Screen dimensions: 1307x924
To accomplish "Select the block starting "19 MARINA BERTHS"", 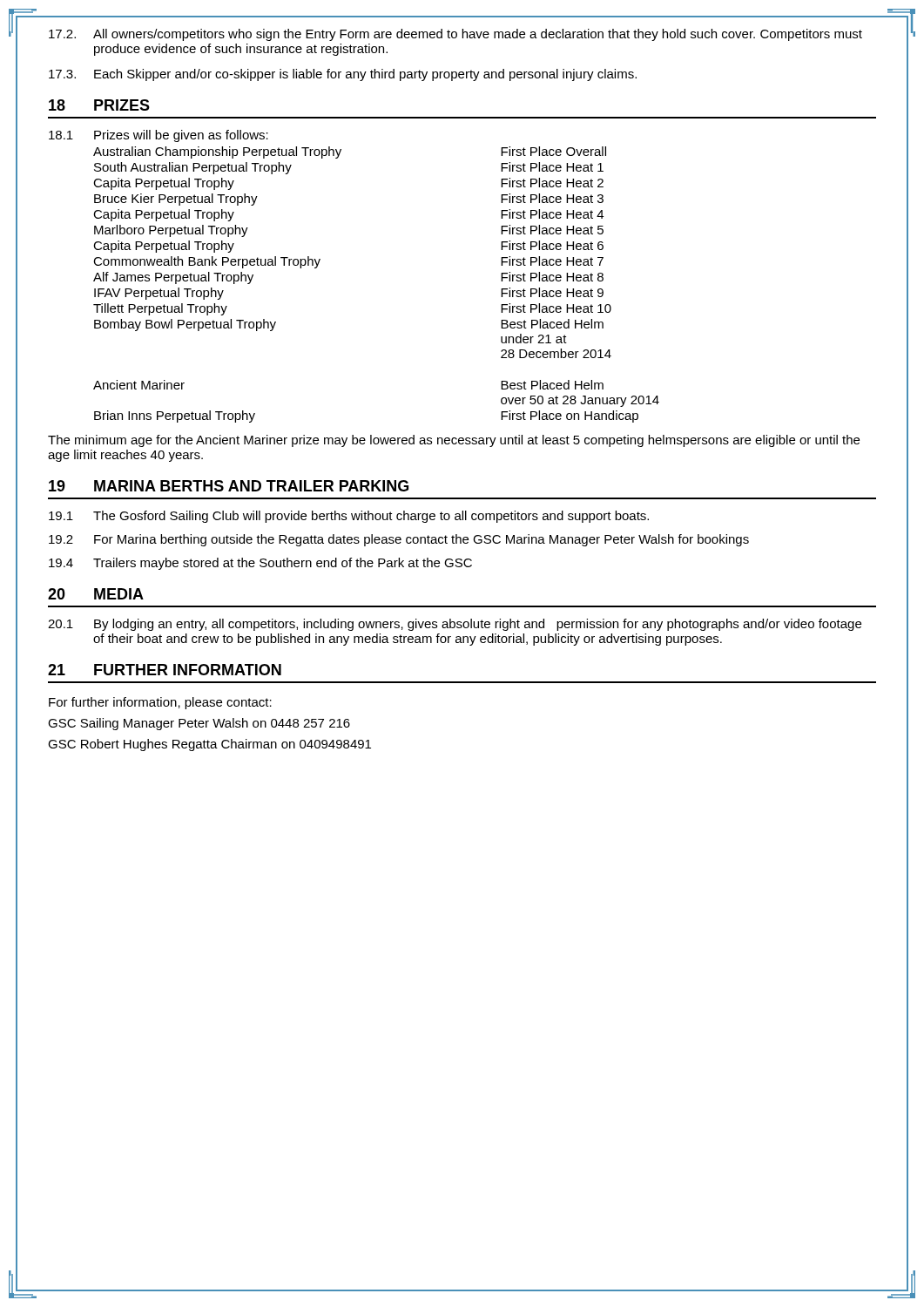I will 229,487.
